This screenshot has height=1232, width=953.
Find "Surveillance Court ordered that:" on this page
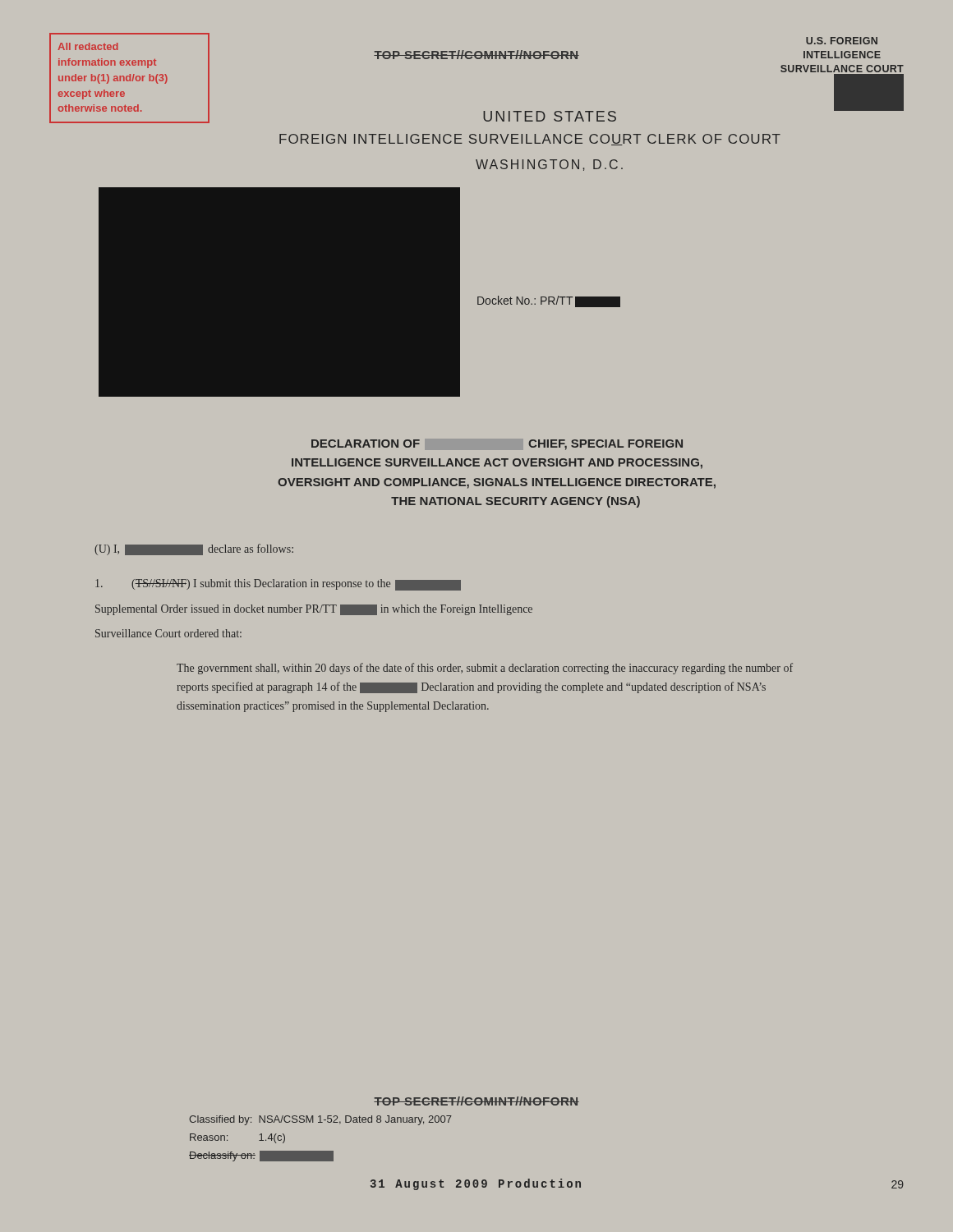(x=168, y=634)
